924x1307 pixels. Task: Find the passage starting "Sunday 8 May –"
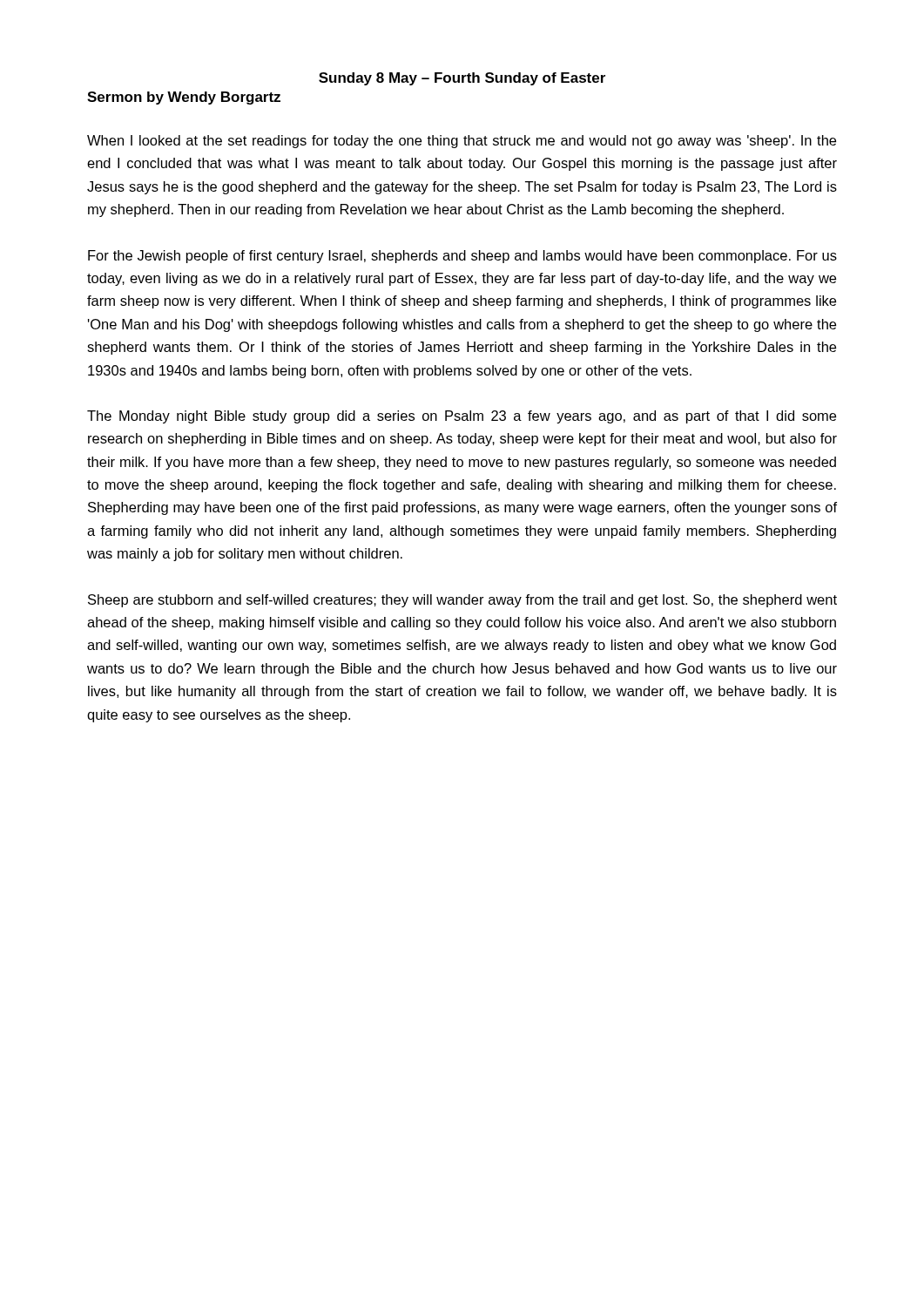coord(462,78)
